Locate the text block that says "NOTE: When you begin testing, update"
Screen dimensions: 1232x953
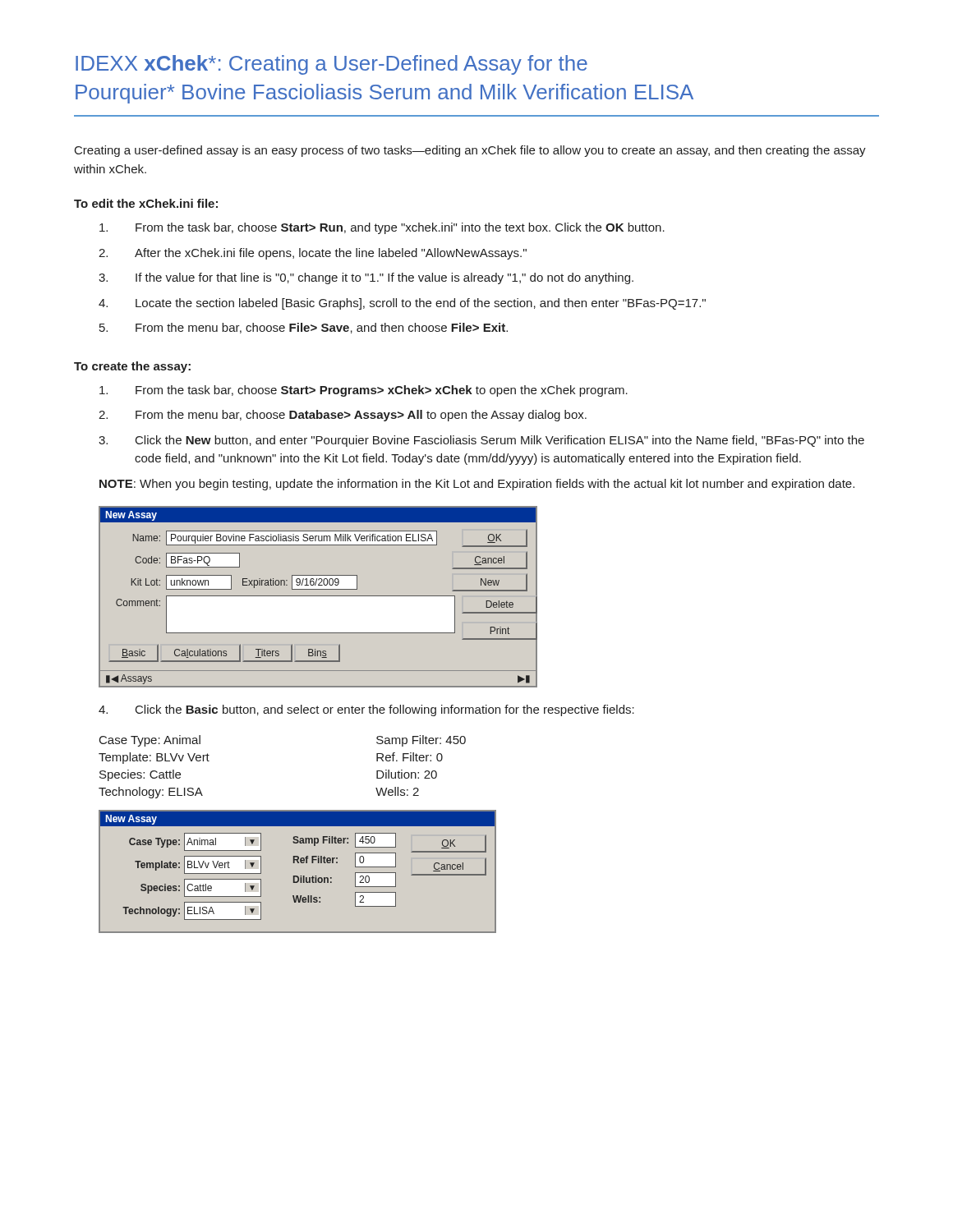coord(489,484)
